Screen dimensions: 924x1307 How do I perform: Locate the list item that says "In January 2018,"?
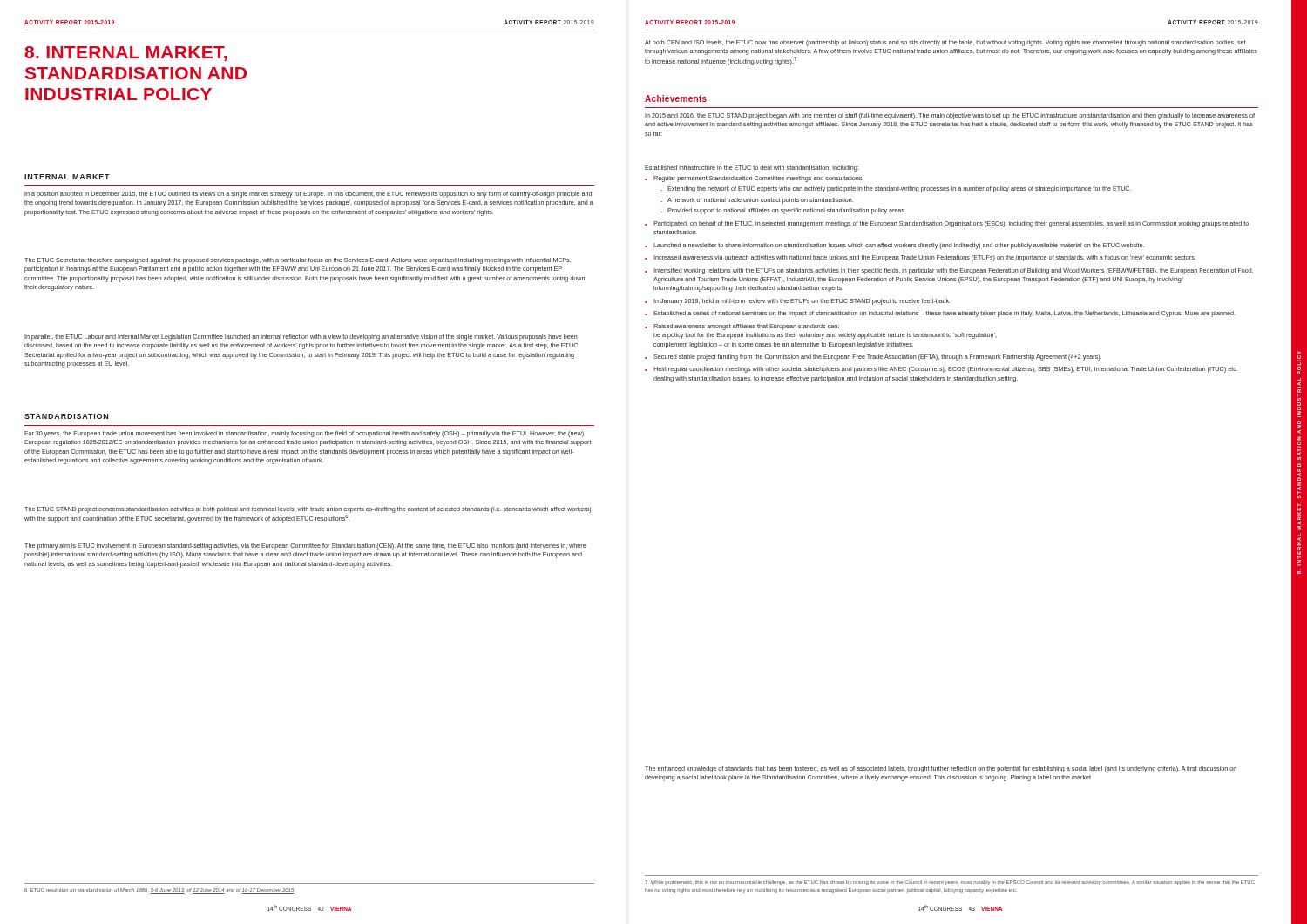coord(951,301)
